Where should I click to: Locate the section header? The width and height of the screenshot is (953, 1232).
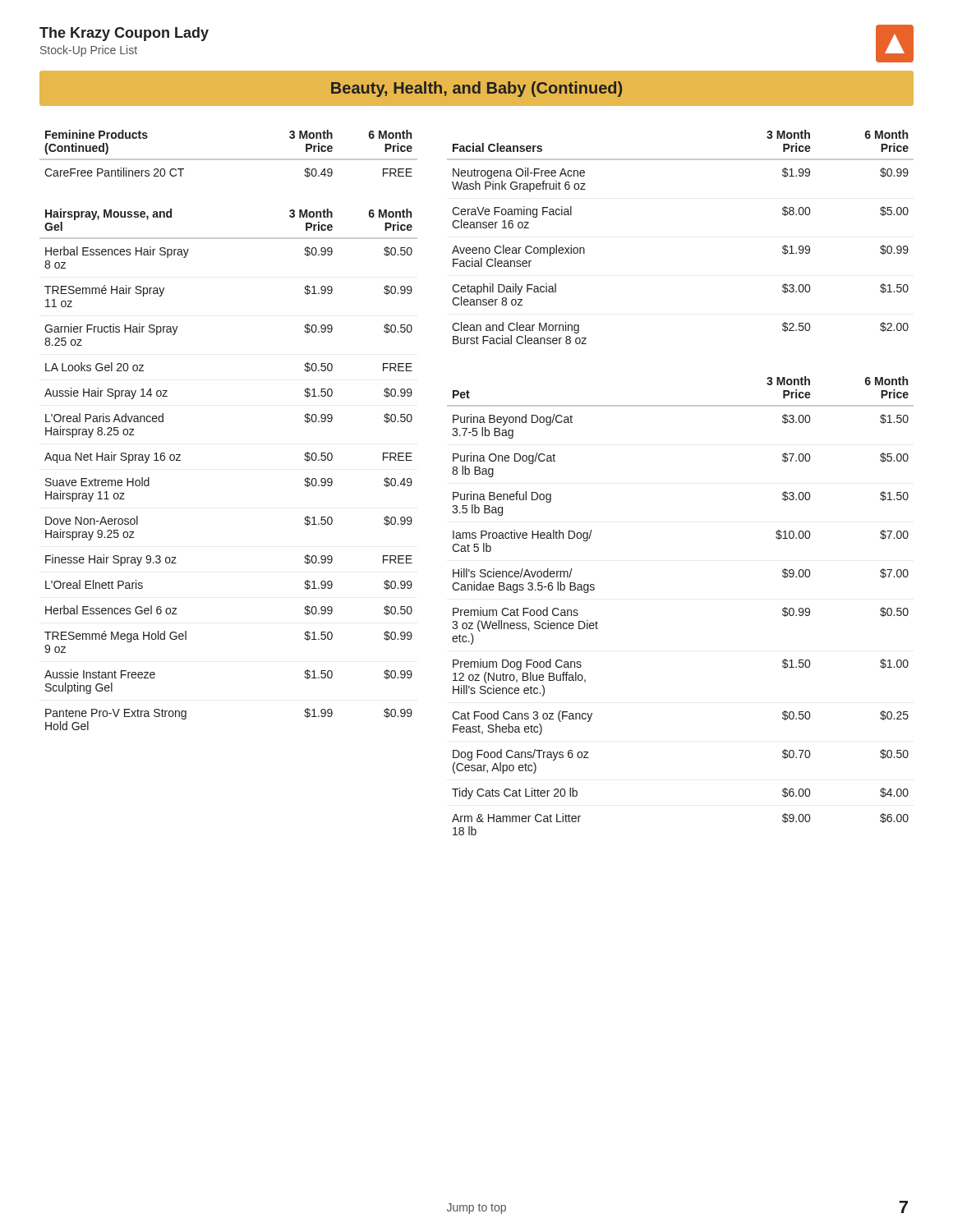coord(476,88)
